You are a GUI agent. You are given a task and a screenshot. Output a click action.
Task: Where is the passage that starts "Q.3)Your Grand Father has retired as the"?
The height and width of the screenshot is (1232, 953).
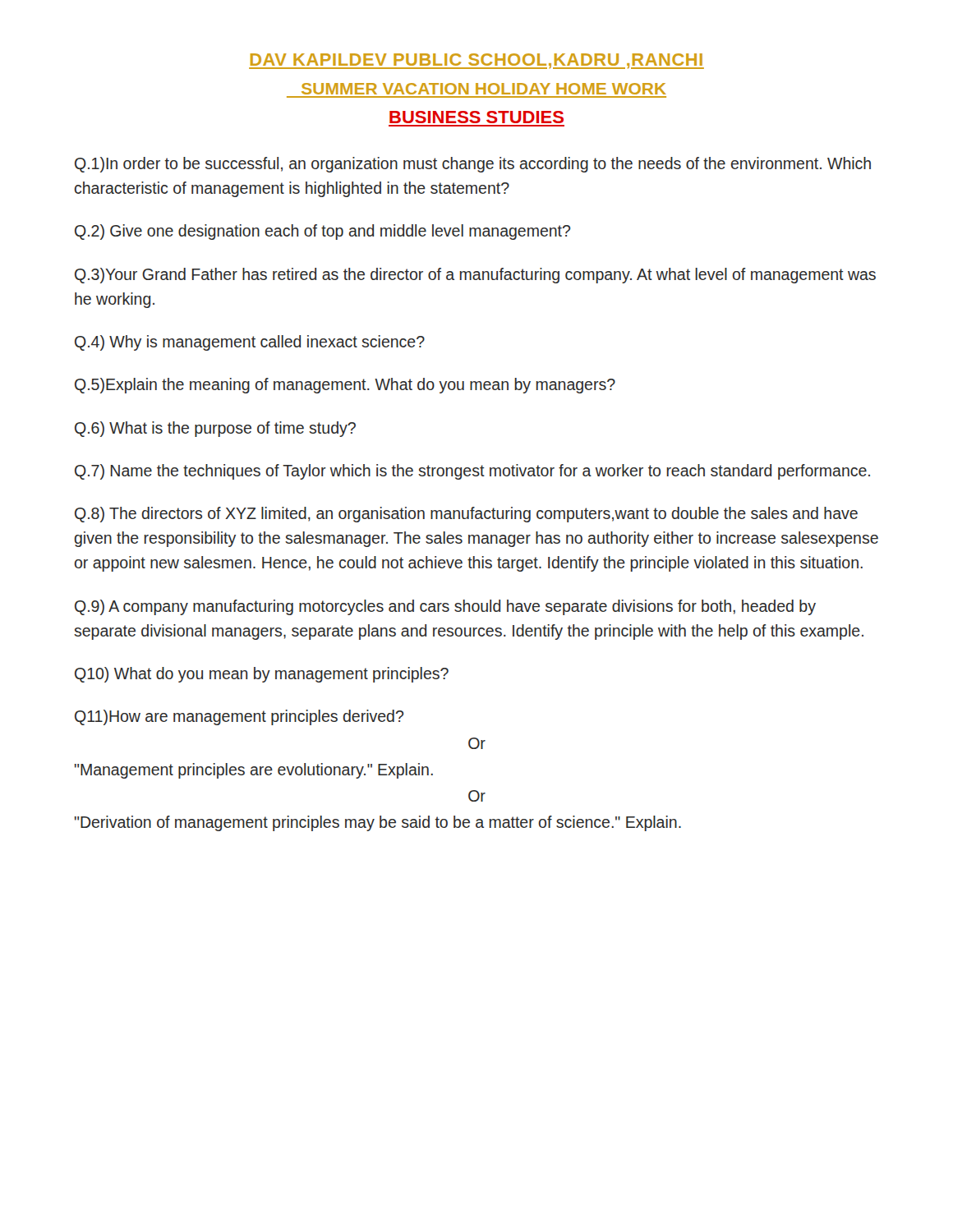pos(475,286)
